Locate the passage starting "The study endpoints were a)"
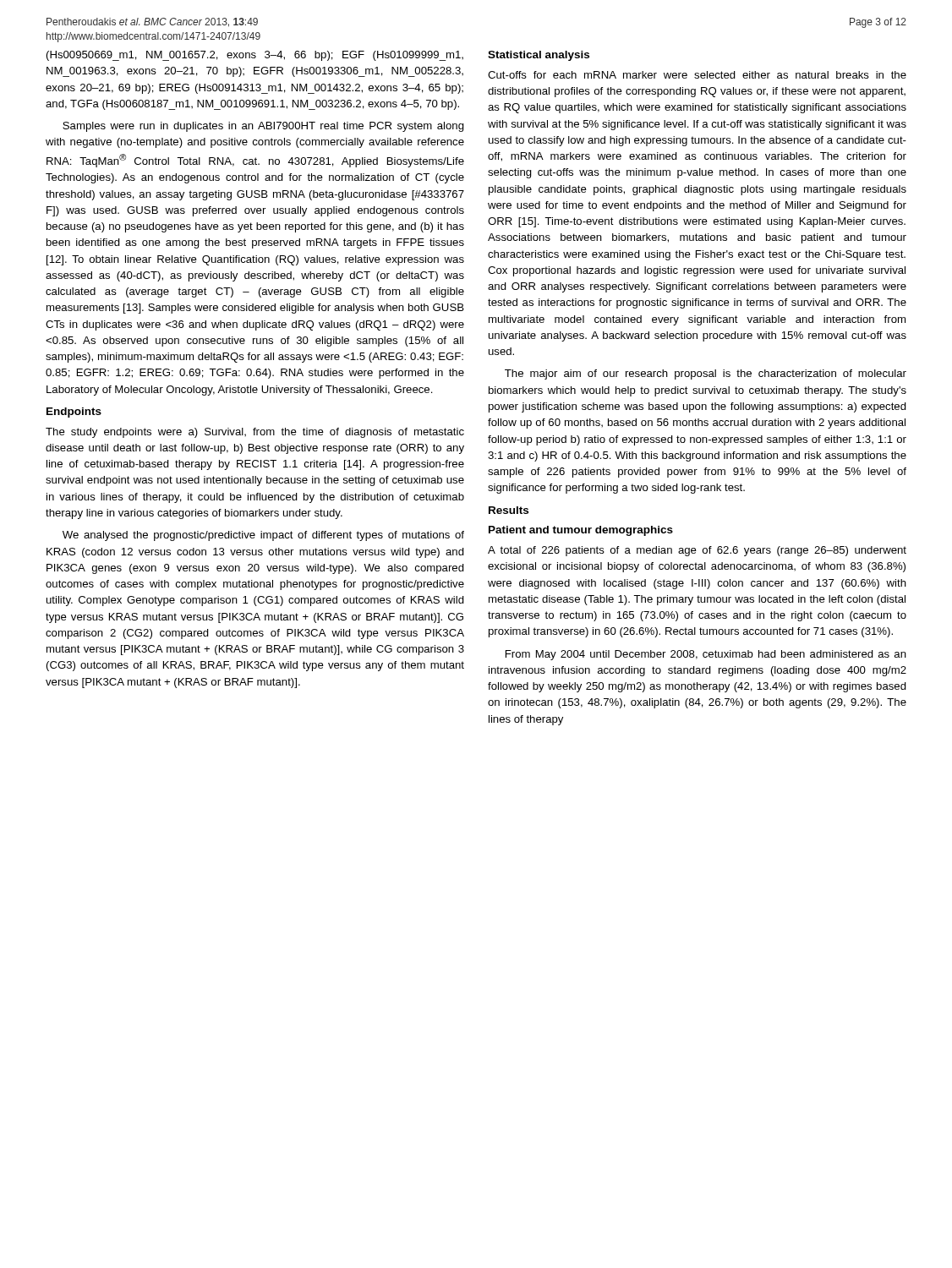The width and height of the screenshot is (952, 1268). coord(255,472)
